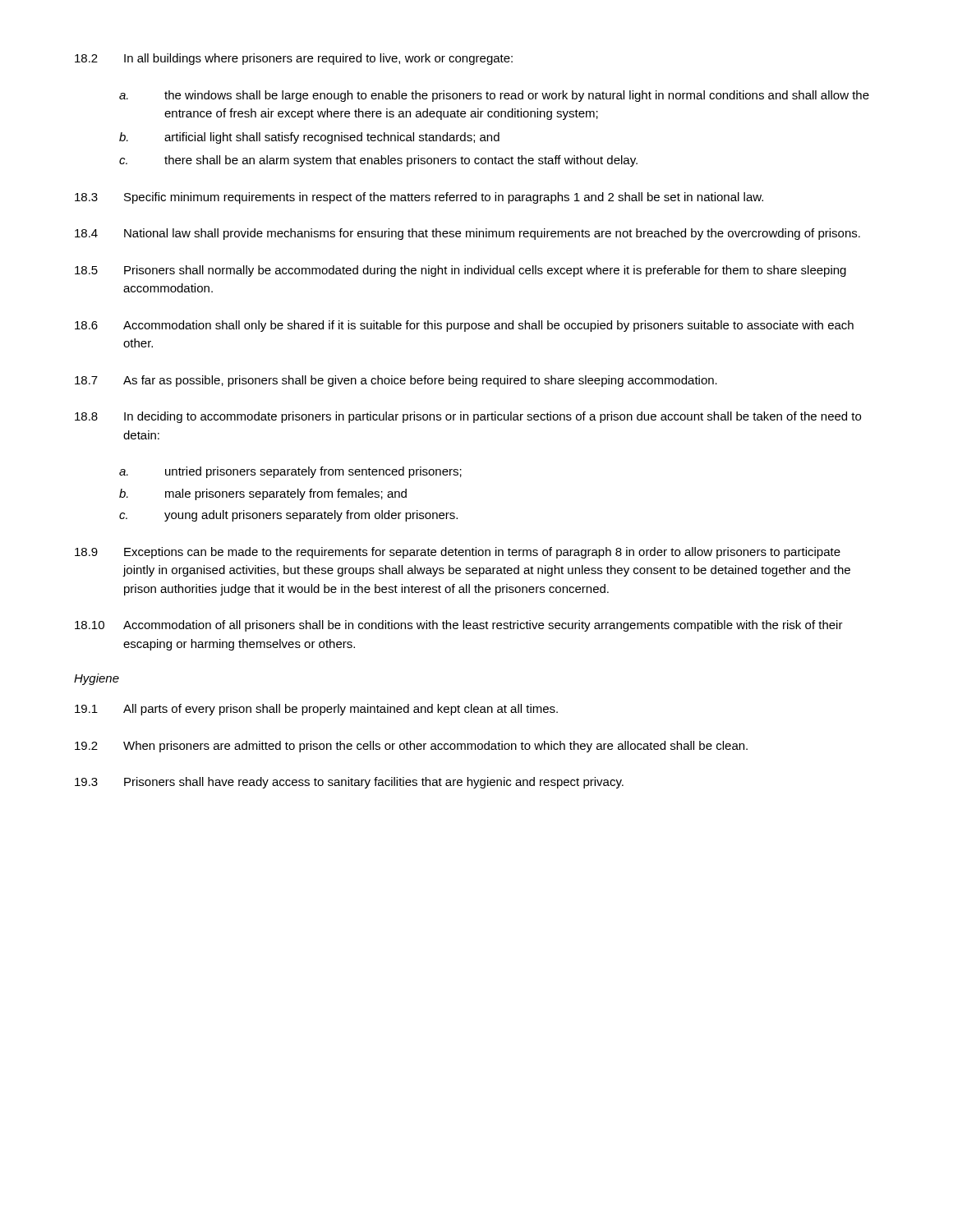Find the block starting "3Specific minimum requirements in"
The width and height of the screenshot is (953, 1232).
(x=472, y=197)
